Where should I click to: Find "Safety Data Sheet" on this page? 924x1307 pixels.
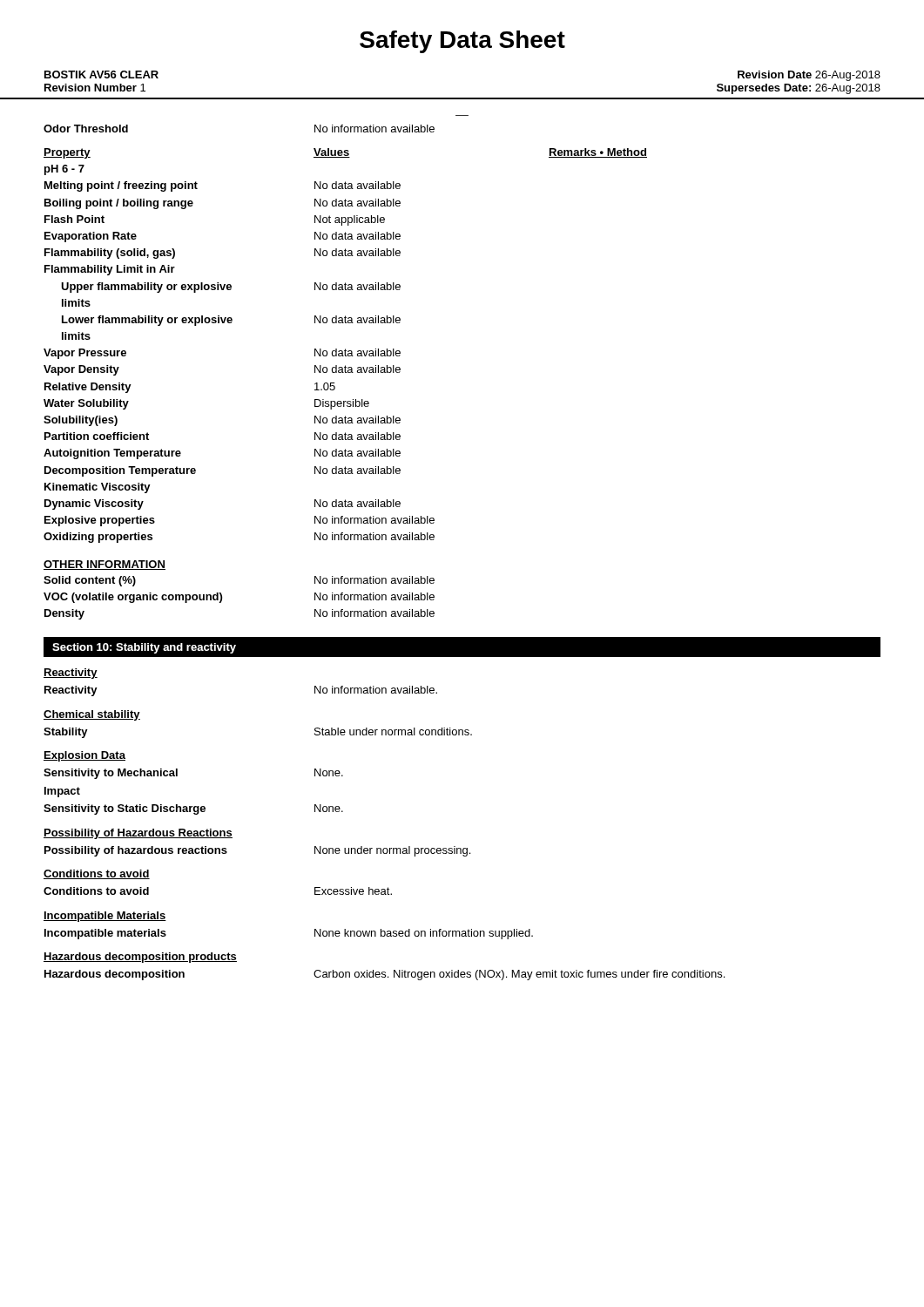pyautogui.click(x=462, y=40)
